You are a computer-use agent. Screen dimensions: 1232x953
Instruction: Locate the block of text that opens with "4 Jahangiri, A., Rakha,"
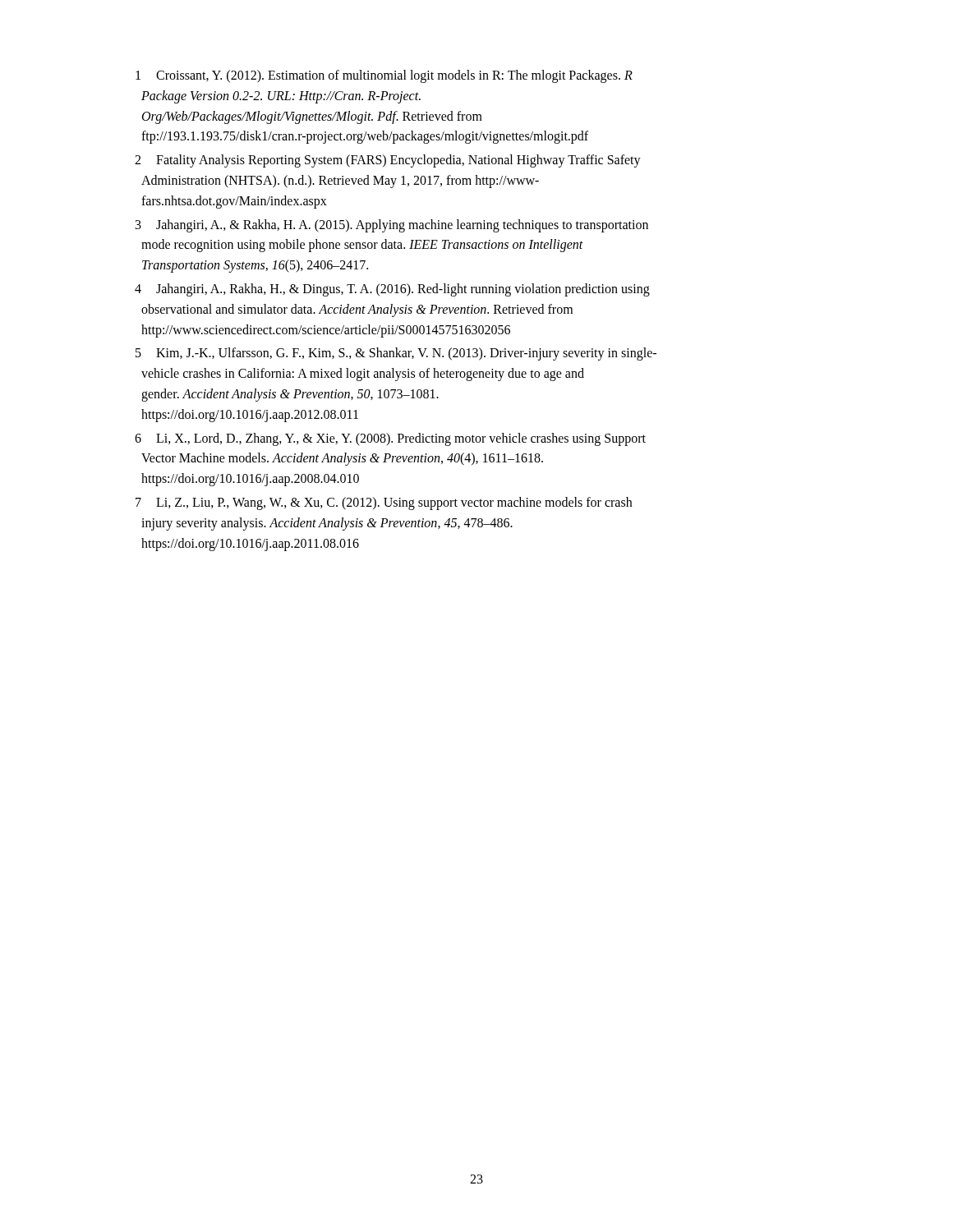[x=476, y=289]
